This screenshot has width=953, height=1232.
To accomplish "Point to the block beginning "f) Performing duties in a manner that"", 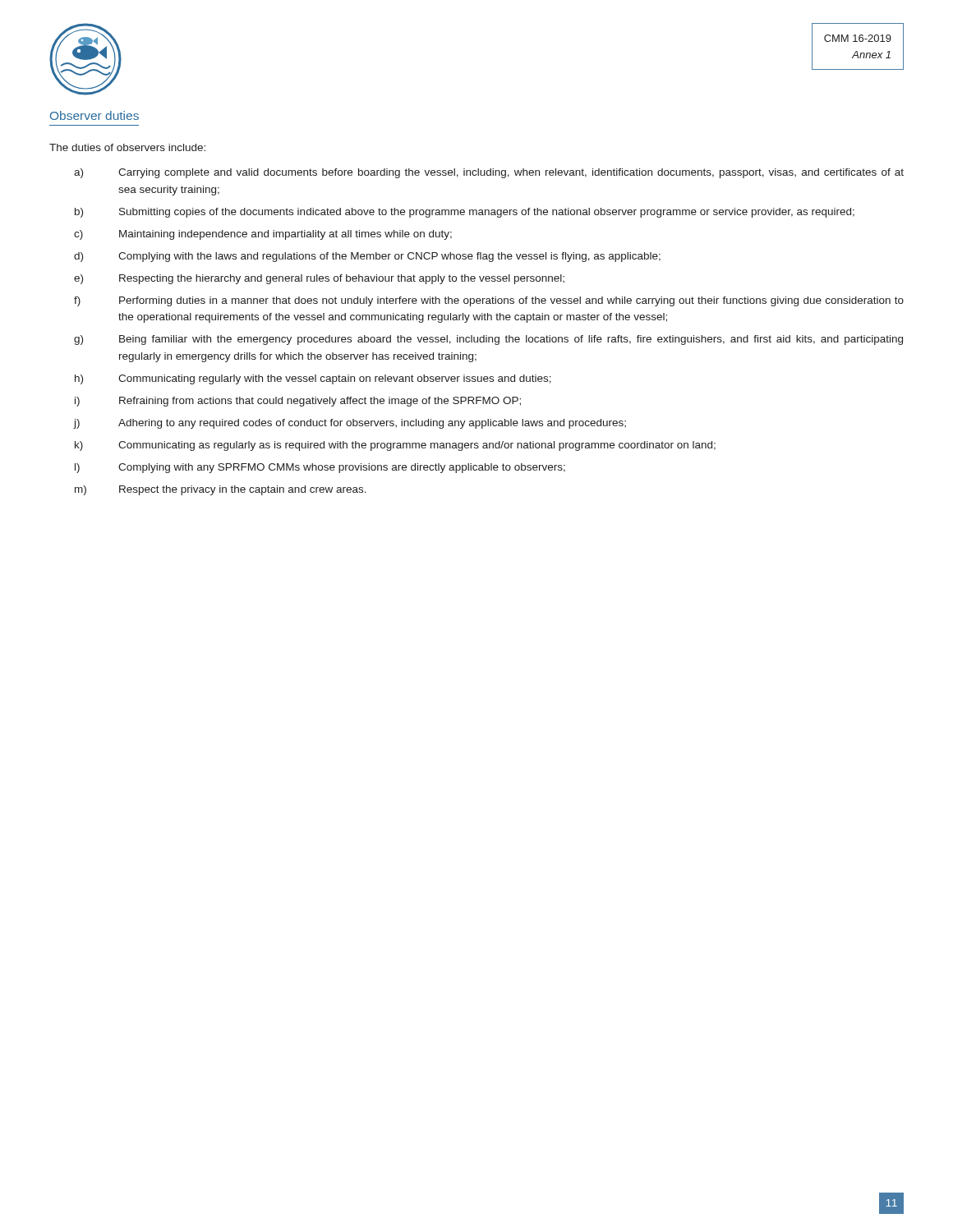I will 476,309.
